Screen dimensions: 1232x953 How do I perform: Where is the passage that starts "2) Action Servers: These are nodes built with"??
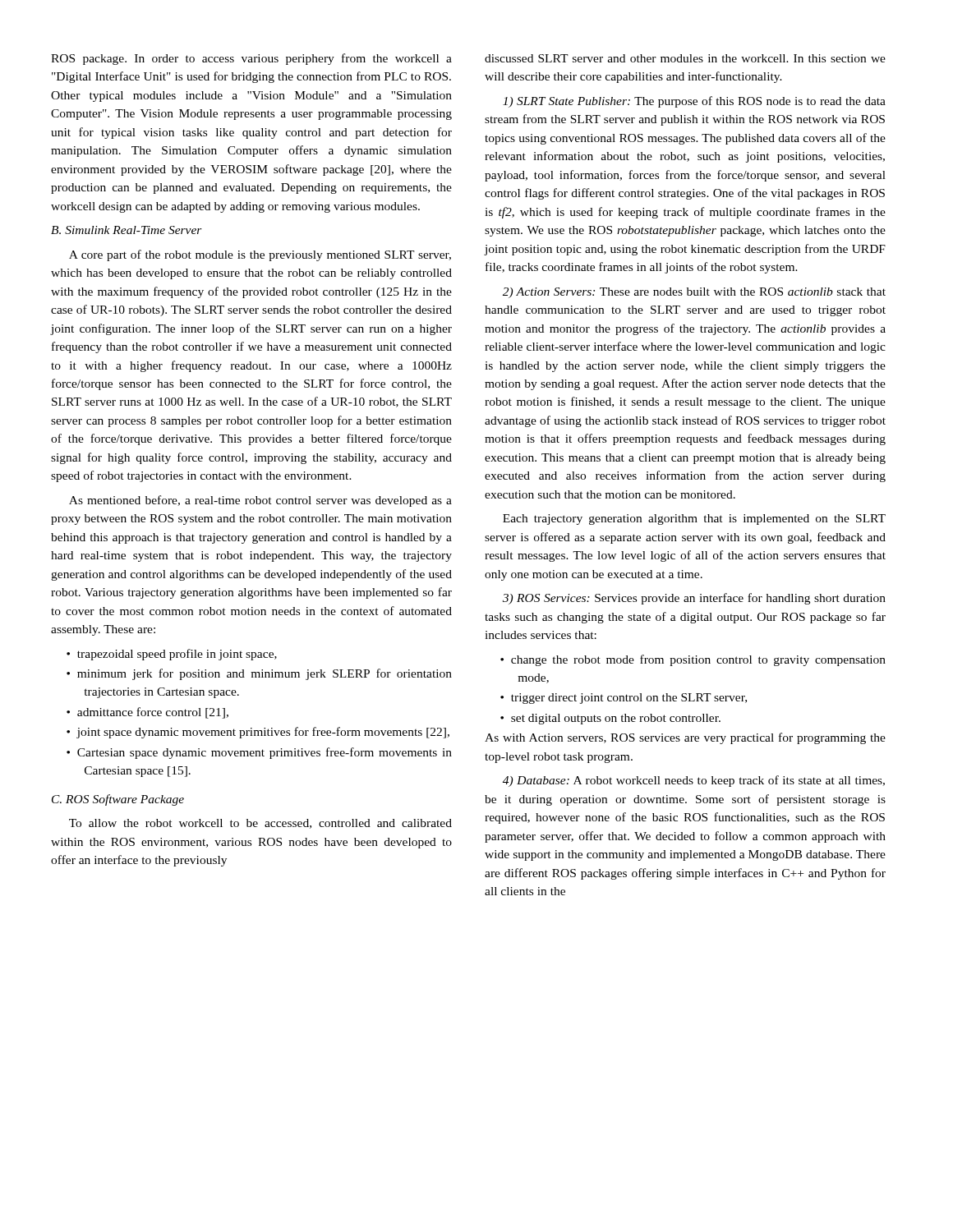pyautogui.click(x=685, y=393)
